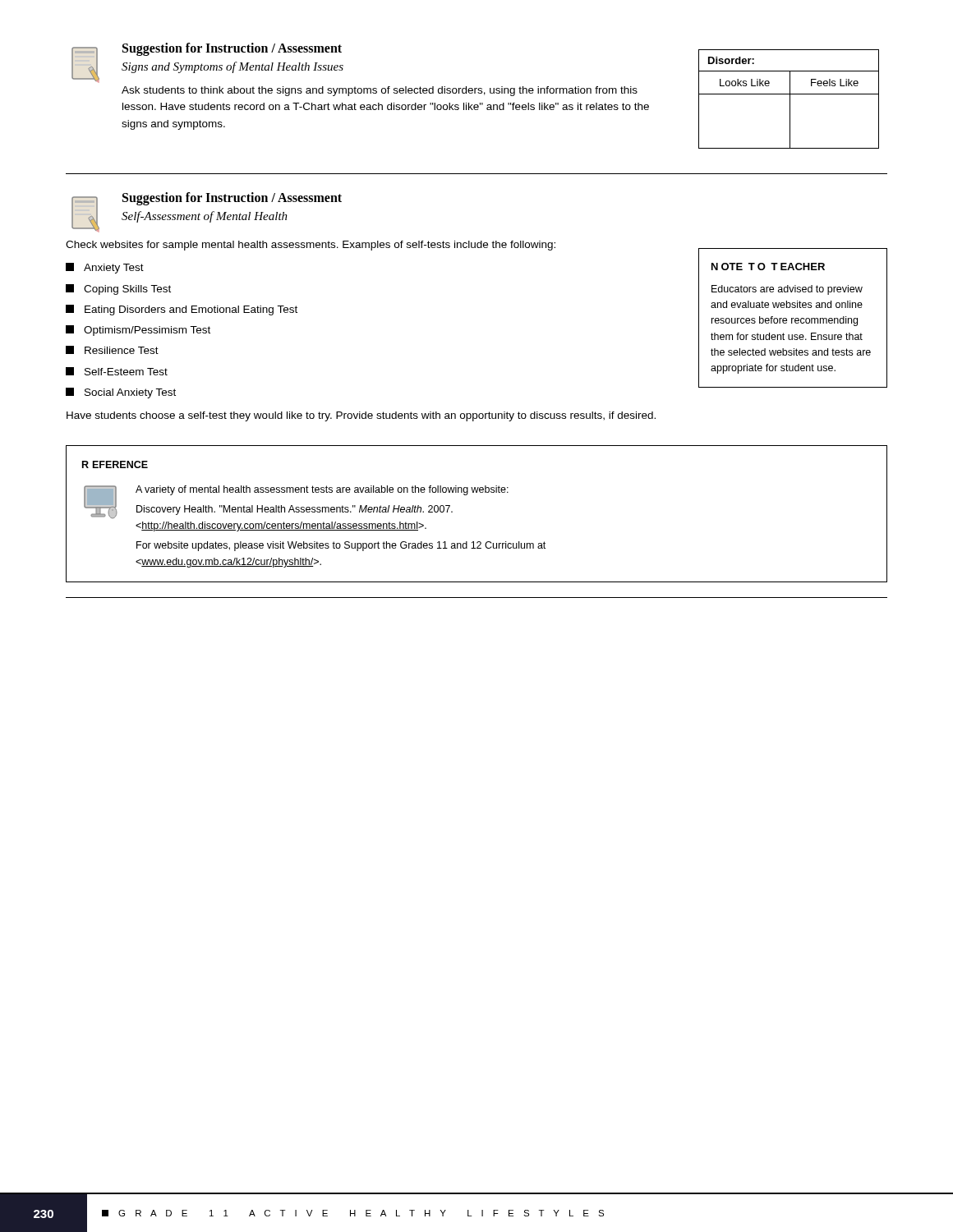The height and width of the screenshot is (1232, 953).
Task: Find "Optimism/Pessimism Test" on this page
Action: pyautogui.click(x=138, y=330)
